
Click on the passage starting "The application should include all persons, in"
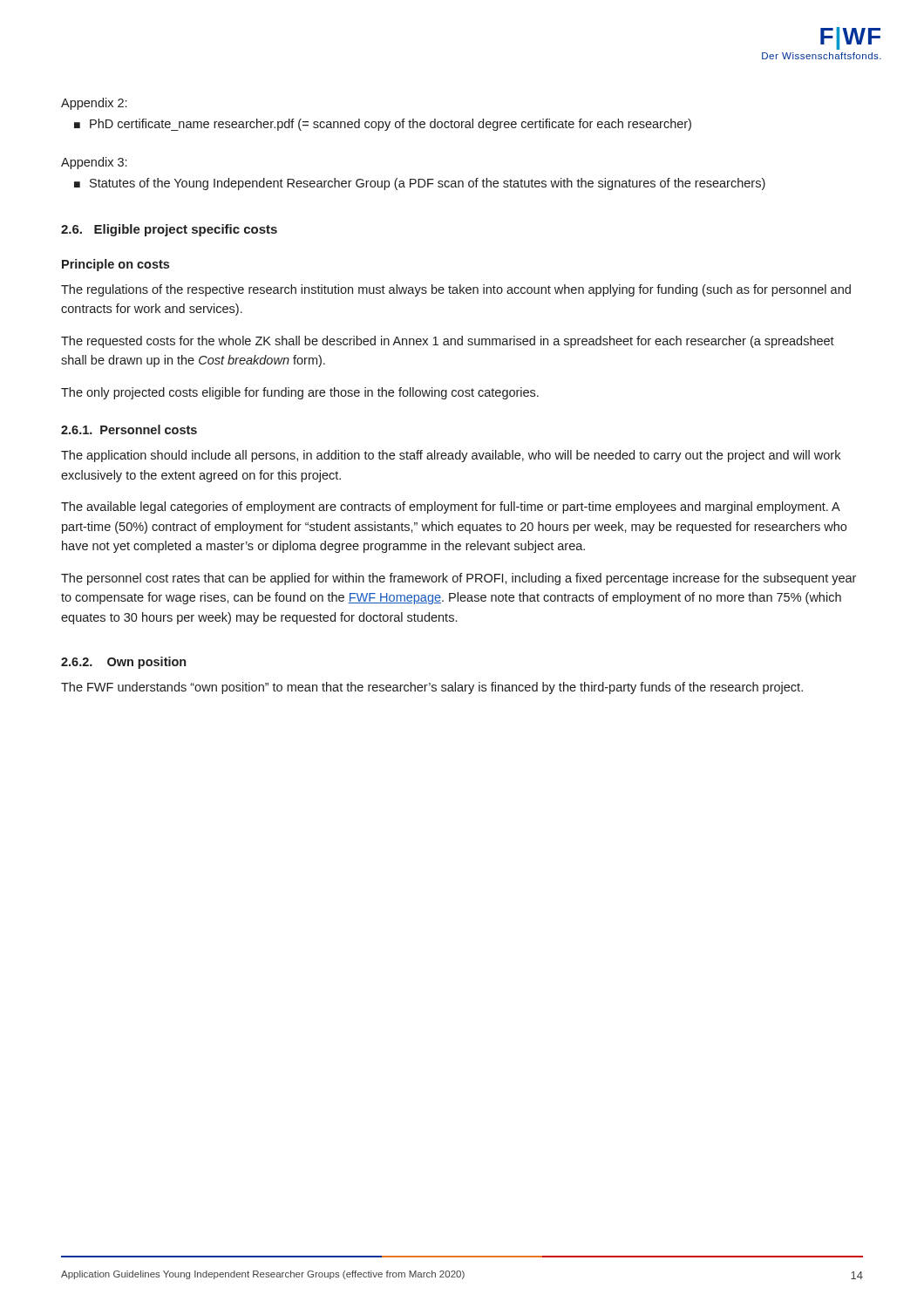point(451,465)
